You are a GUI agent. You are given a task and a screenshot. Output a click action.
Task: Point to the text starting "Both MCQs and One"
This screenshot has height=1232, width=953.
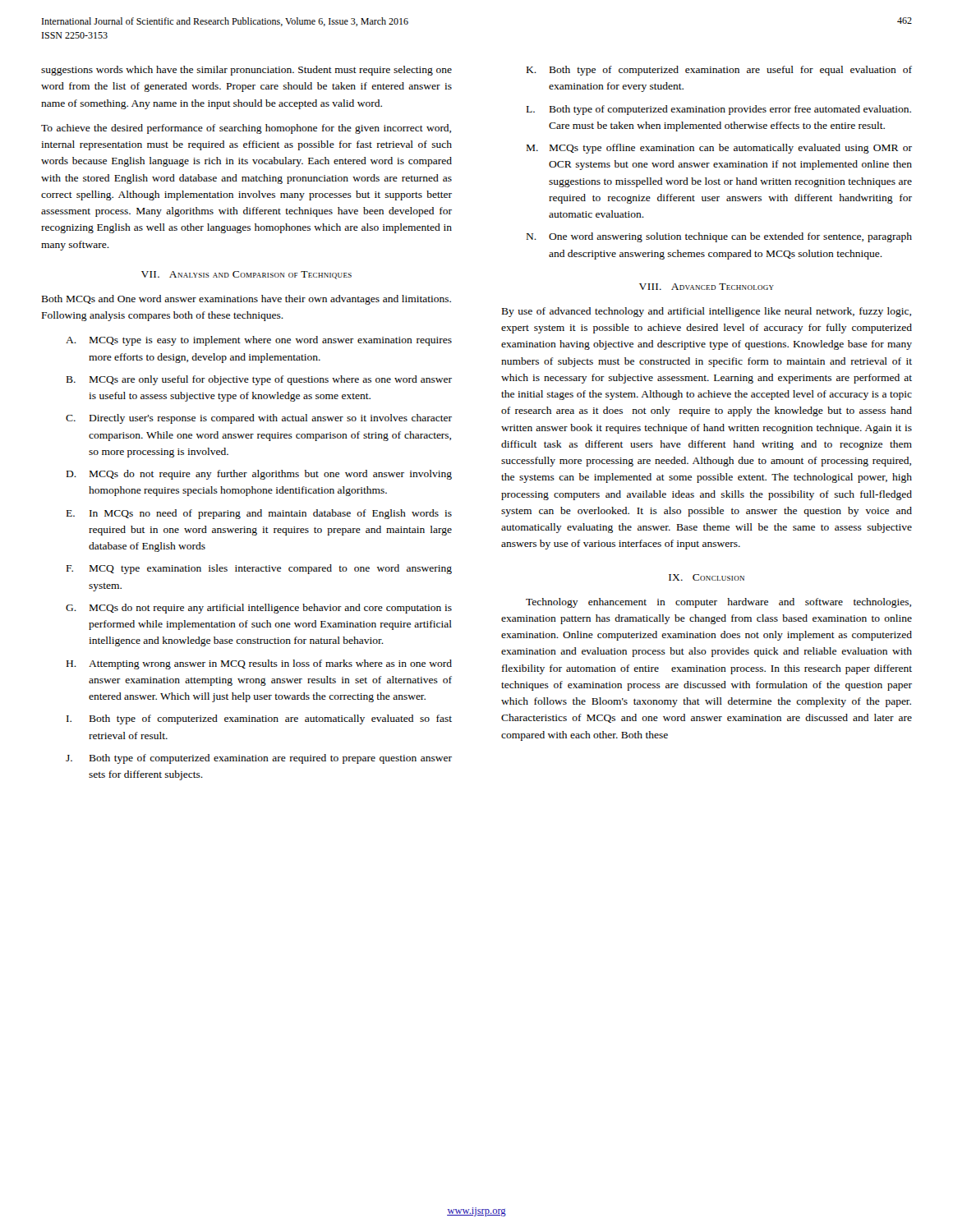pyautogui.click(x=246, y=307)
